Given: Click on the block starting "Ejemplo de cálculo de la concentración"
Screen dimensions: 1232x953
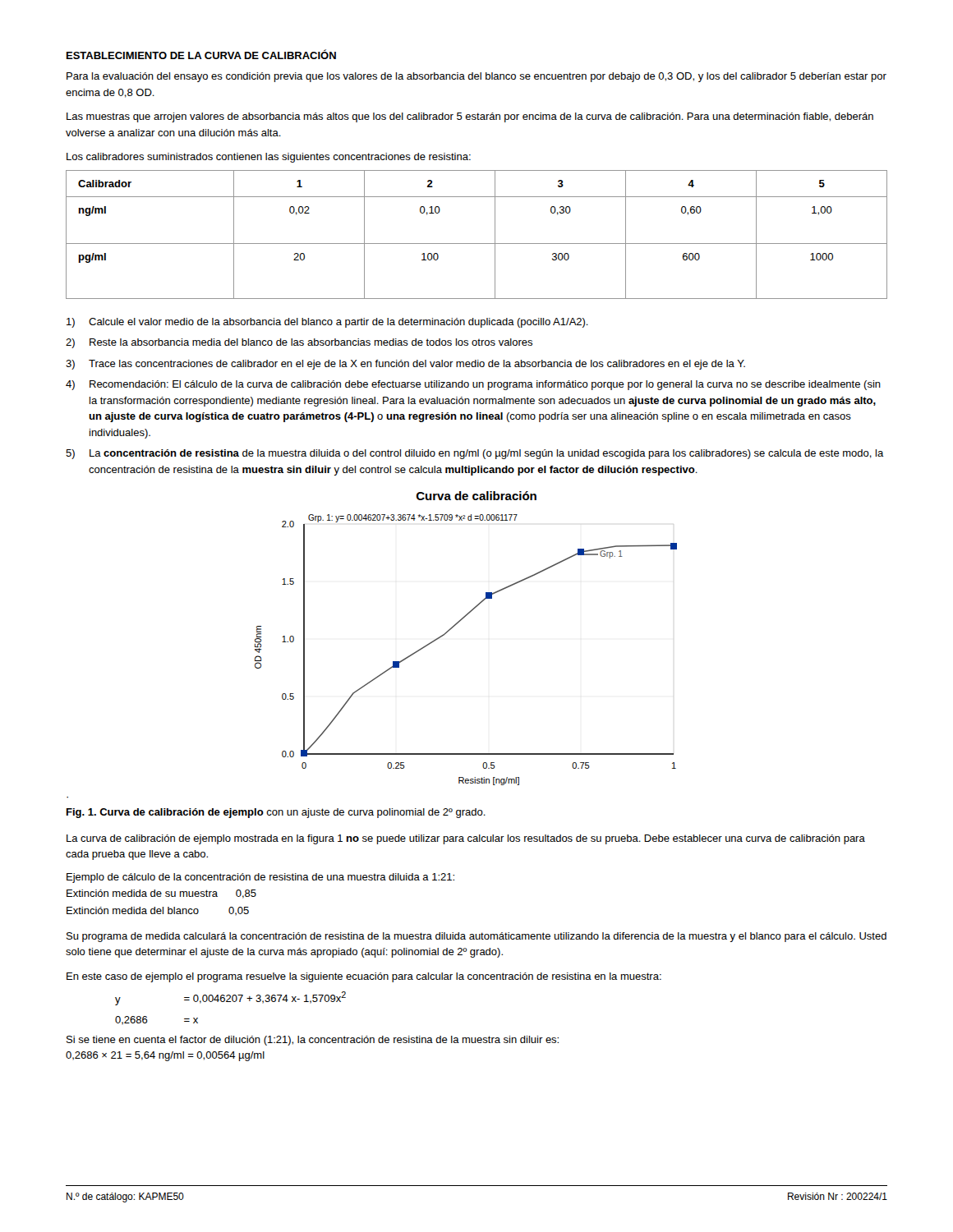Looking at the screenshot, I should point(261,893).
